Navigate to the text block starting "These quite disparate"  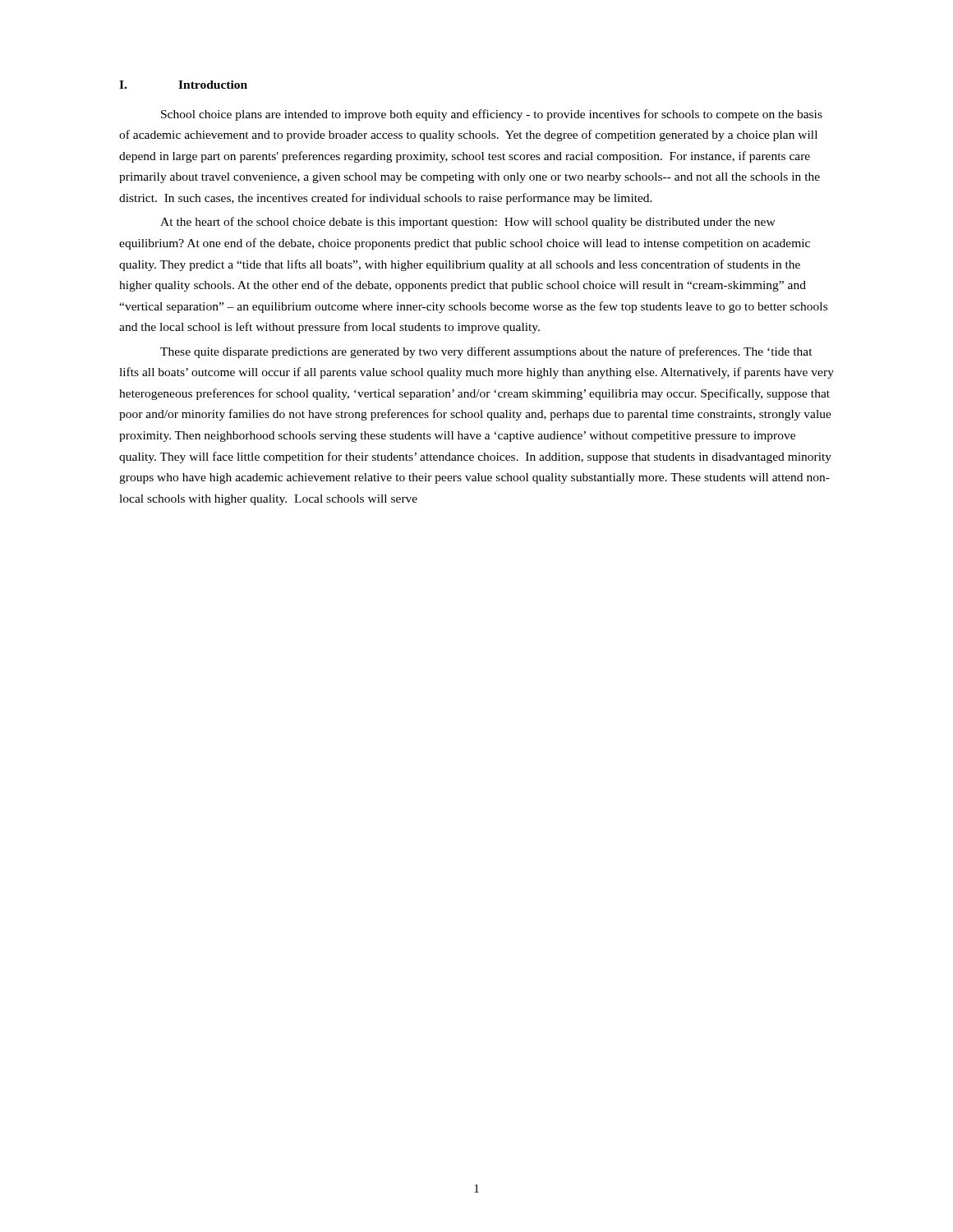[x=476, y=424]
